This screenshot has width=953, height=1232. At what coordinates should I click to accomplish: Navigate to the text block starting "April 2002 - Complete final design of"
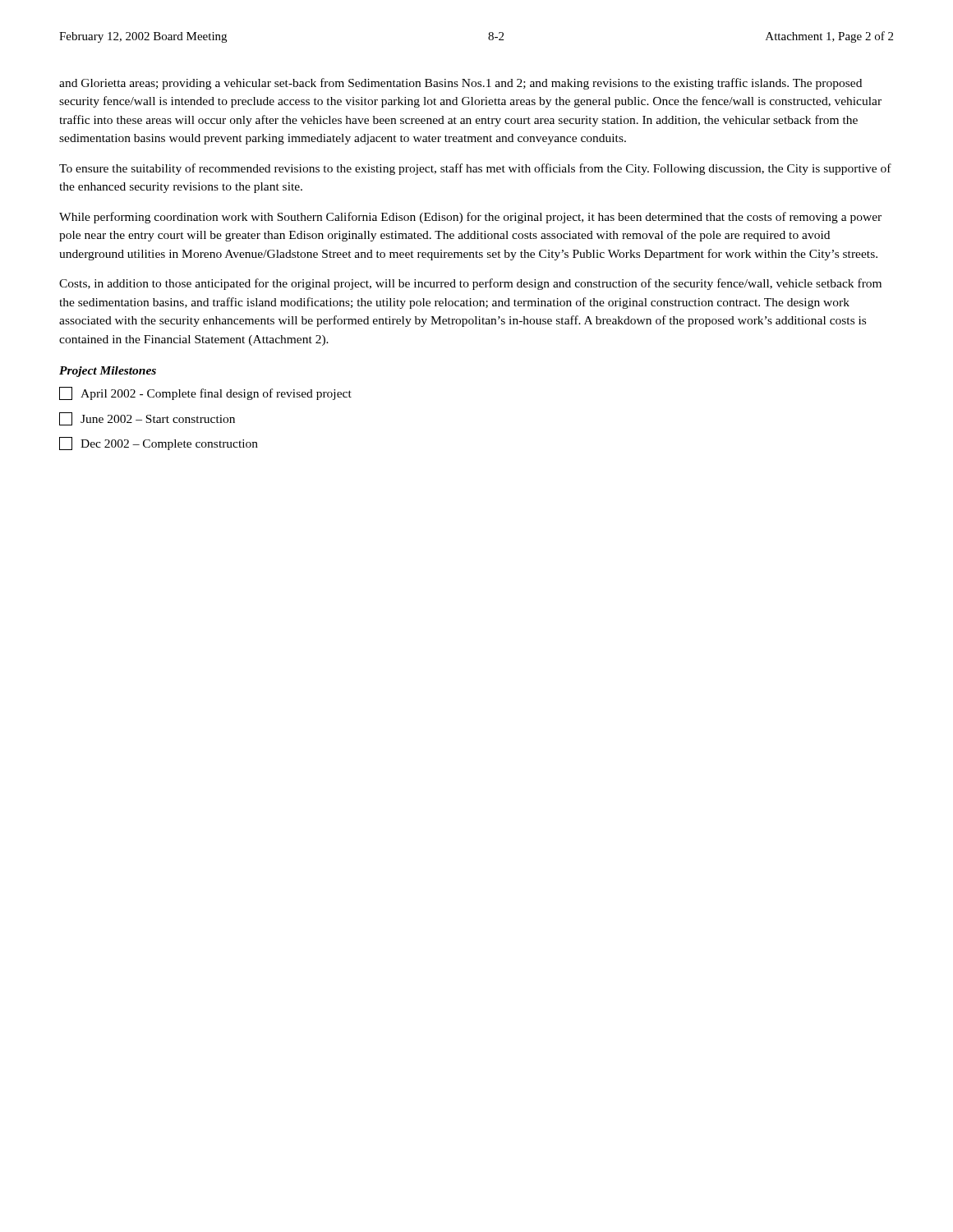[x=205, y=393]
